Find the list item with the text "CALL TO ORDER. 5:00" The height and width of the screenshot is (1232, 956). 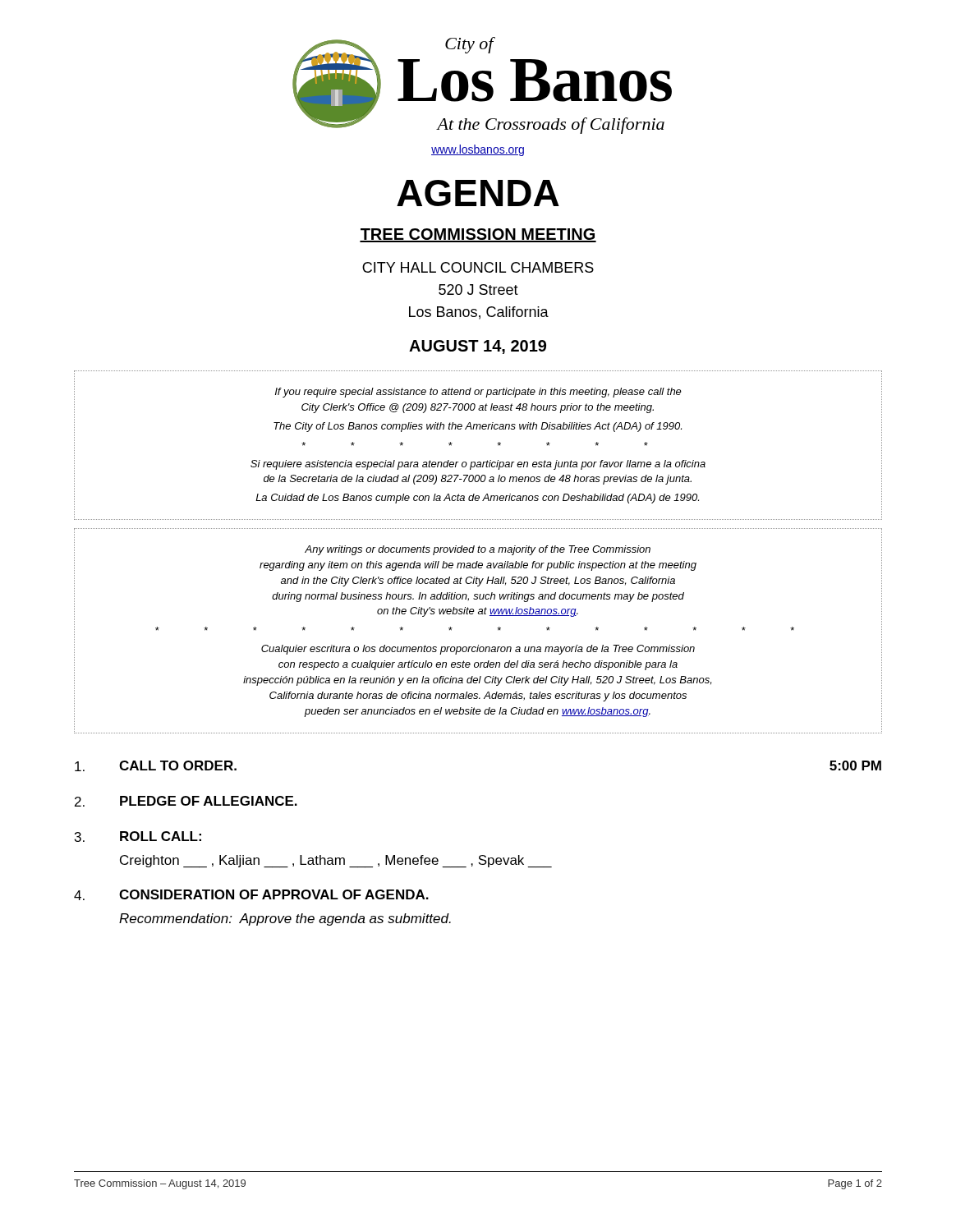(x=170, y=766)
